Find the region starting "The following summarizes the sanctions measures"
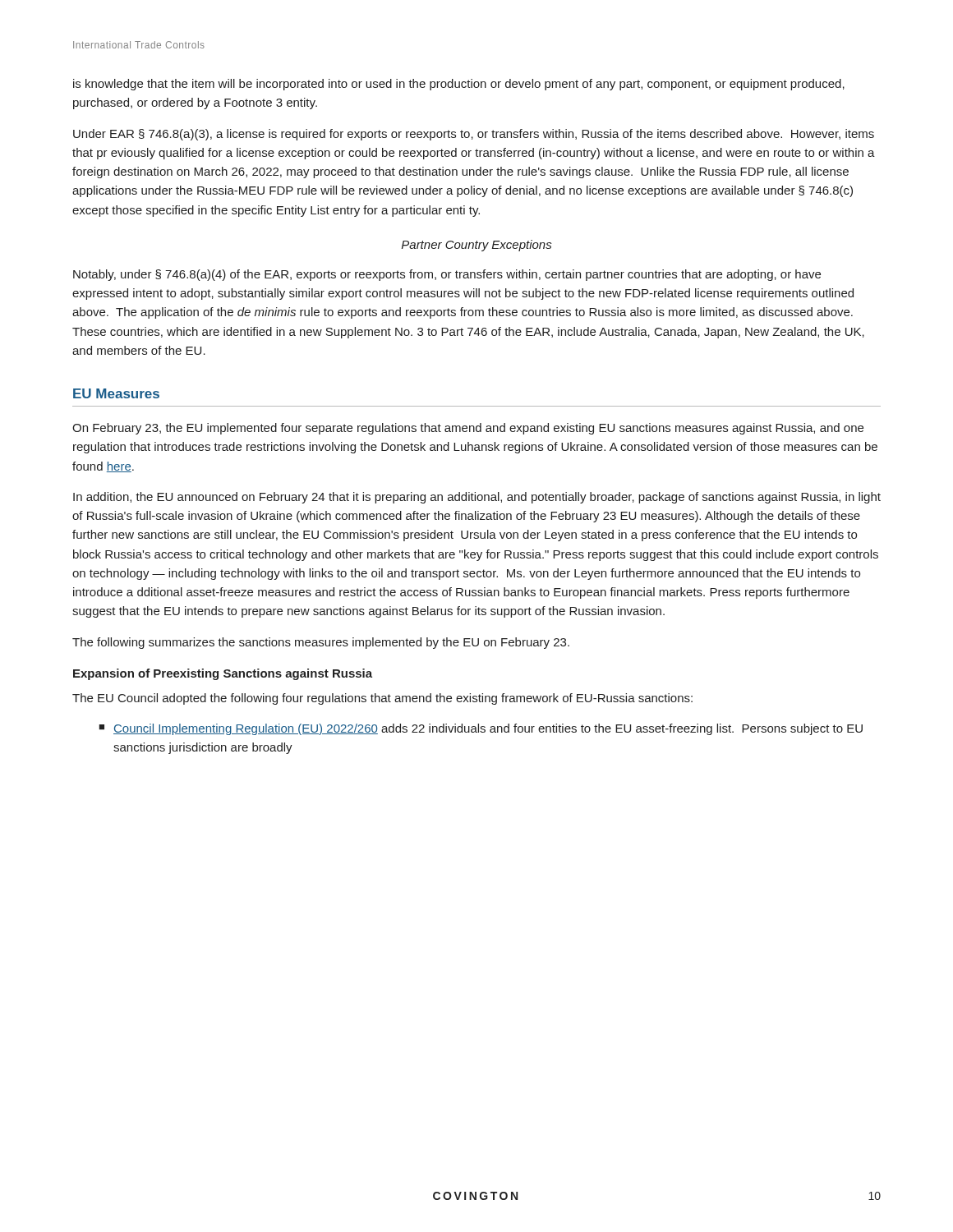 click(321, 641)
